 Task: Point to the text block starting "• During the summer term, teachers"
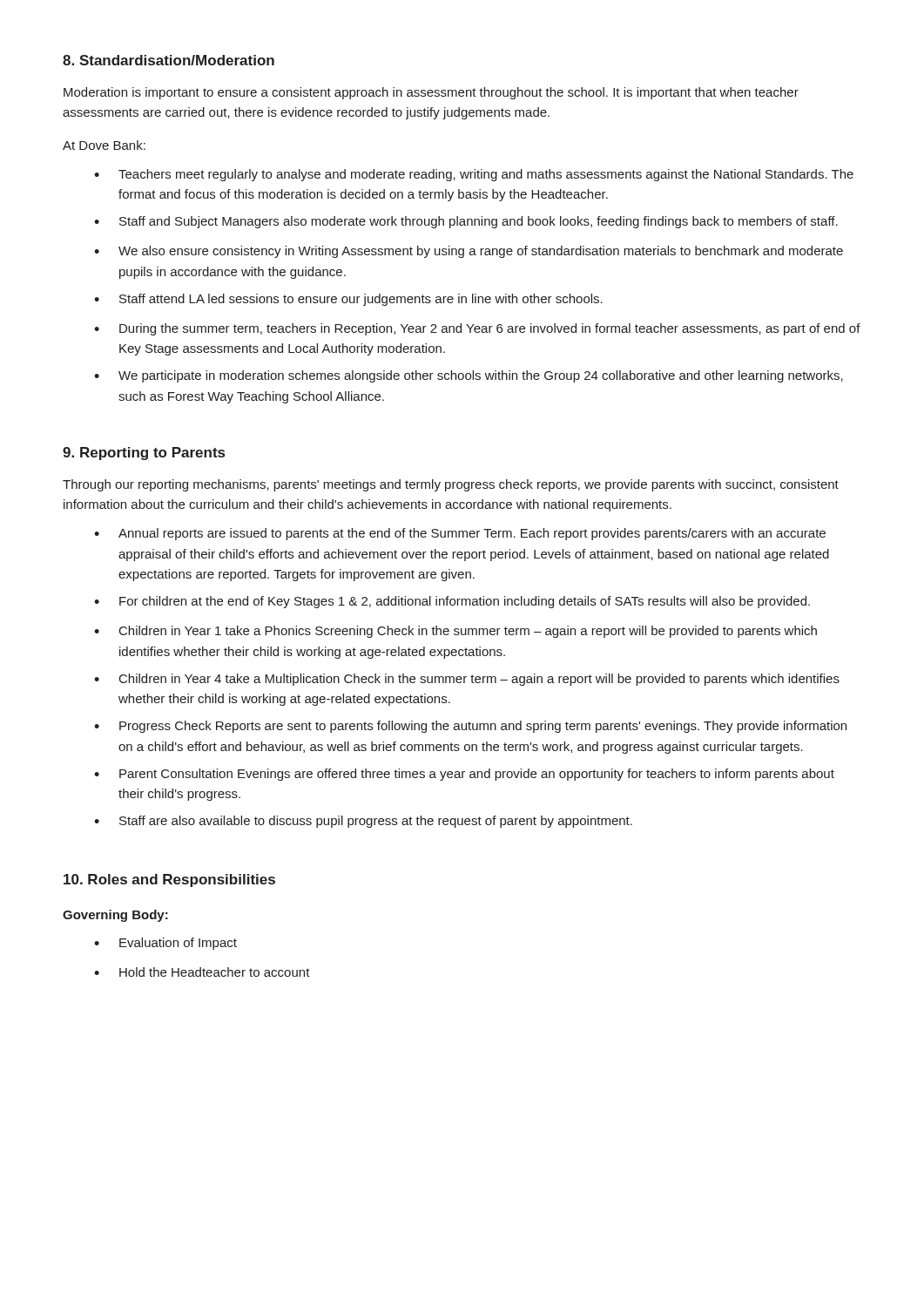pos(478,338)
